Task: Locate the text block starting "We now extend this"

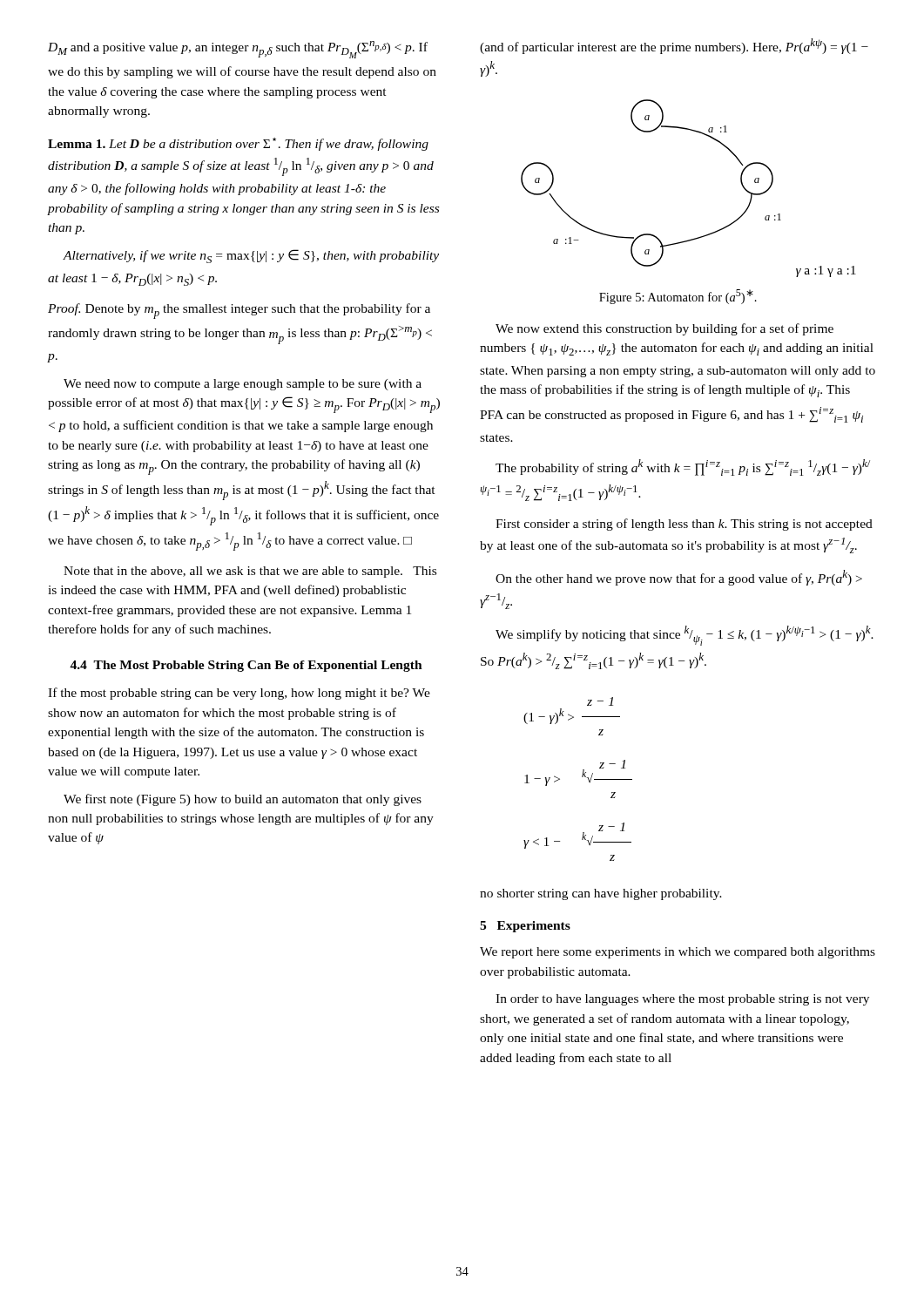Action: (678, 382)
